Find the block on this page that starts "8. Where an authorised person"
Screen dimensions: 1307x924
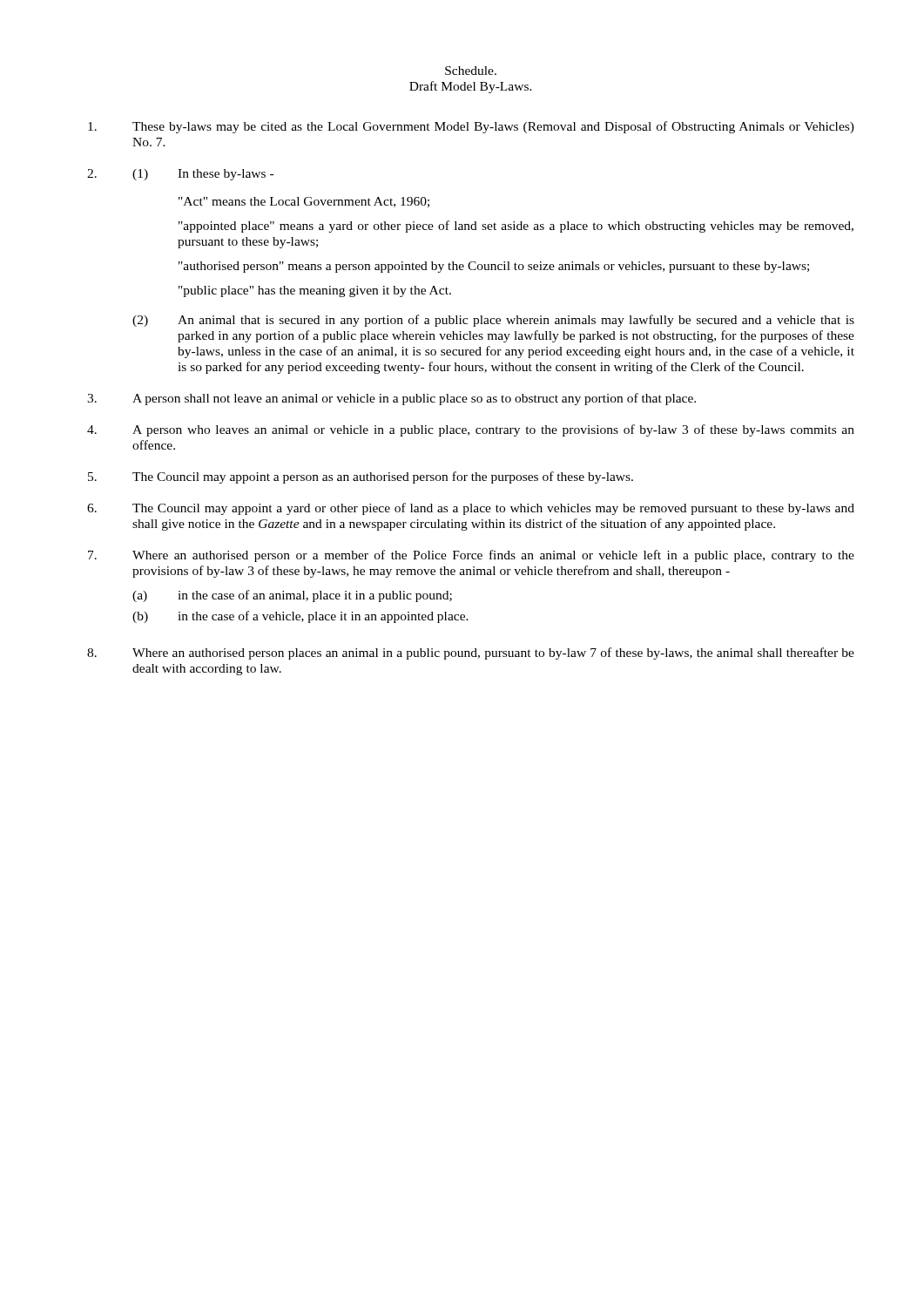click(471, 660)
